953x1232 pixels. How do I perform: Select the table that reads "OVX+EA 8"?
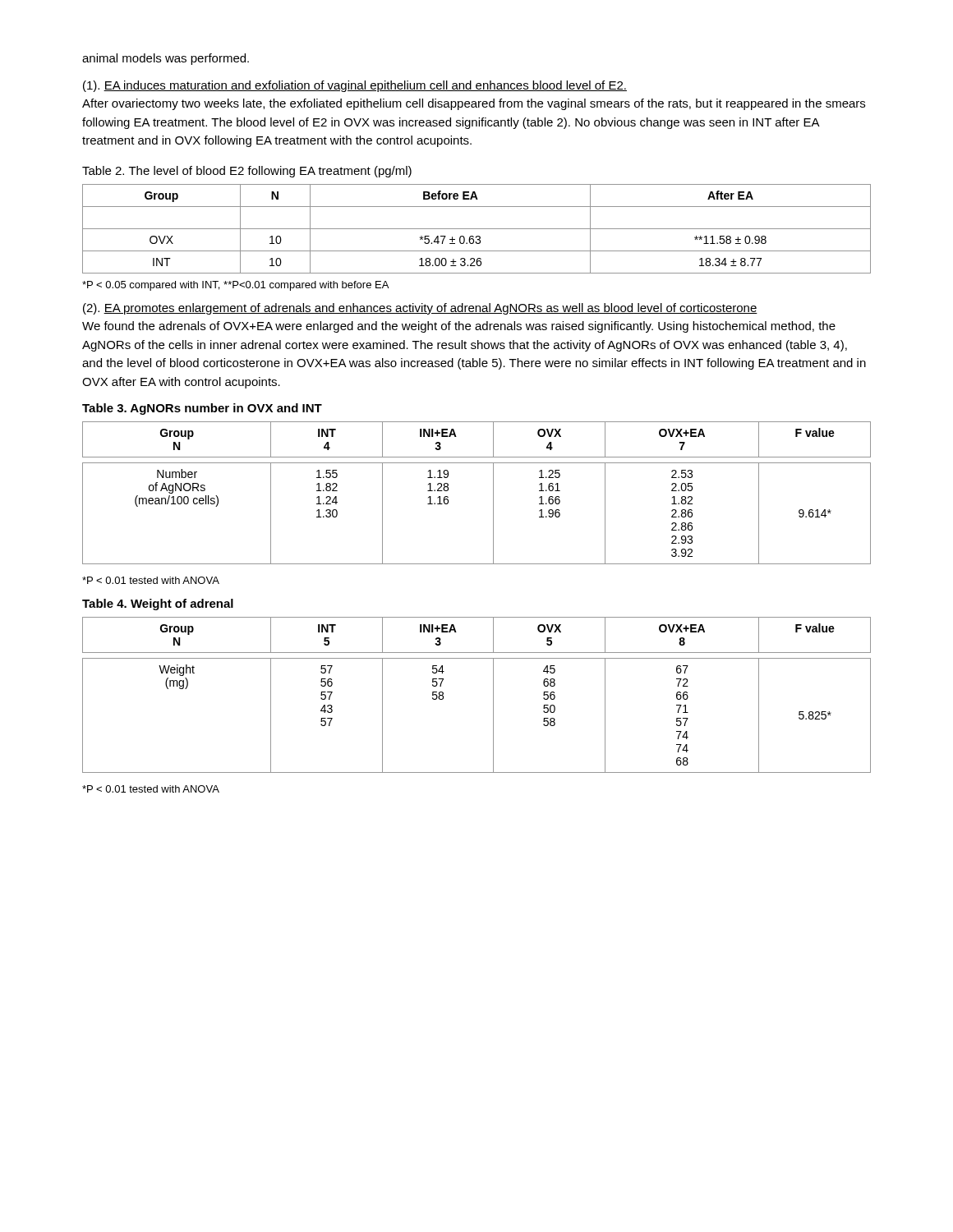click(476, 697)
